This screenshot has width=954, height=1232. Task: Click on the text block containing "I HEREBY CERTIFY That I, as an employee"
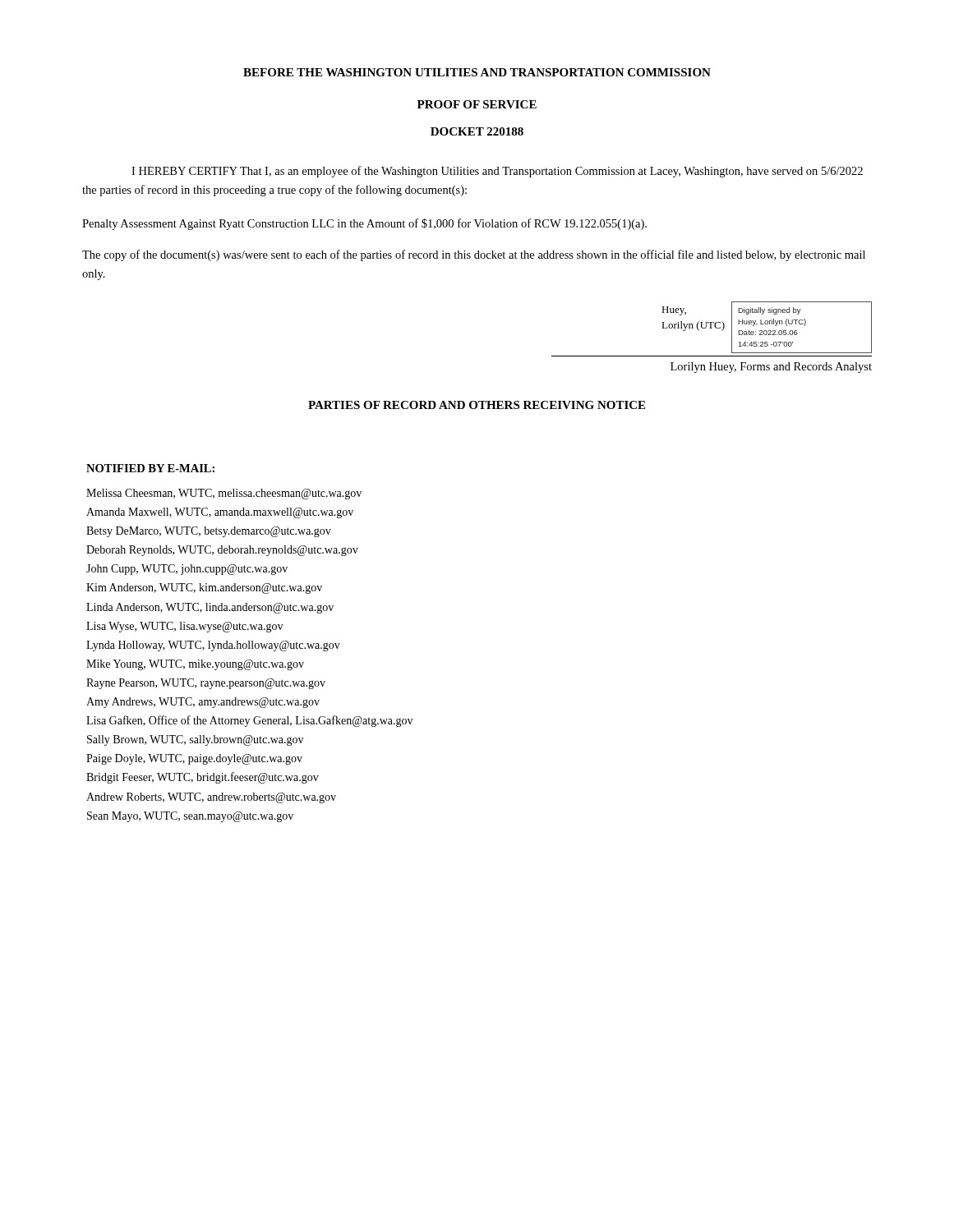pyautogui.click(x=473, y=180)
